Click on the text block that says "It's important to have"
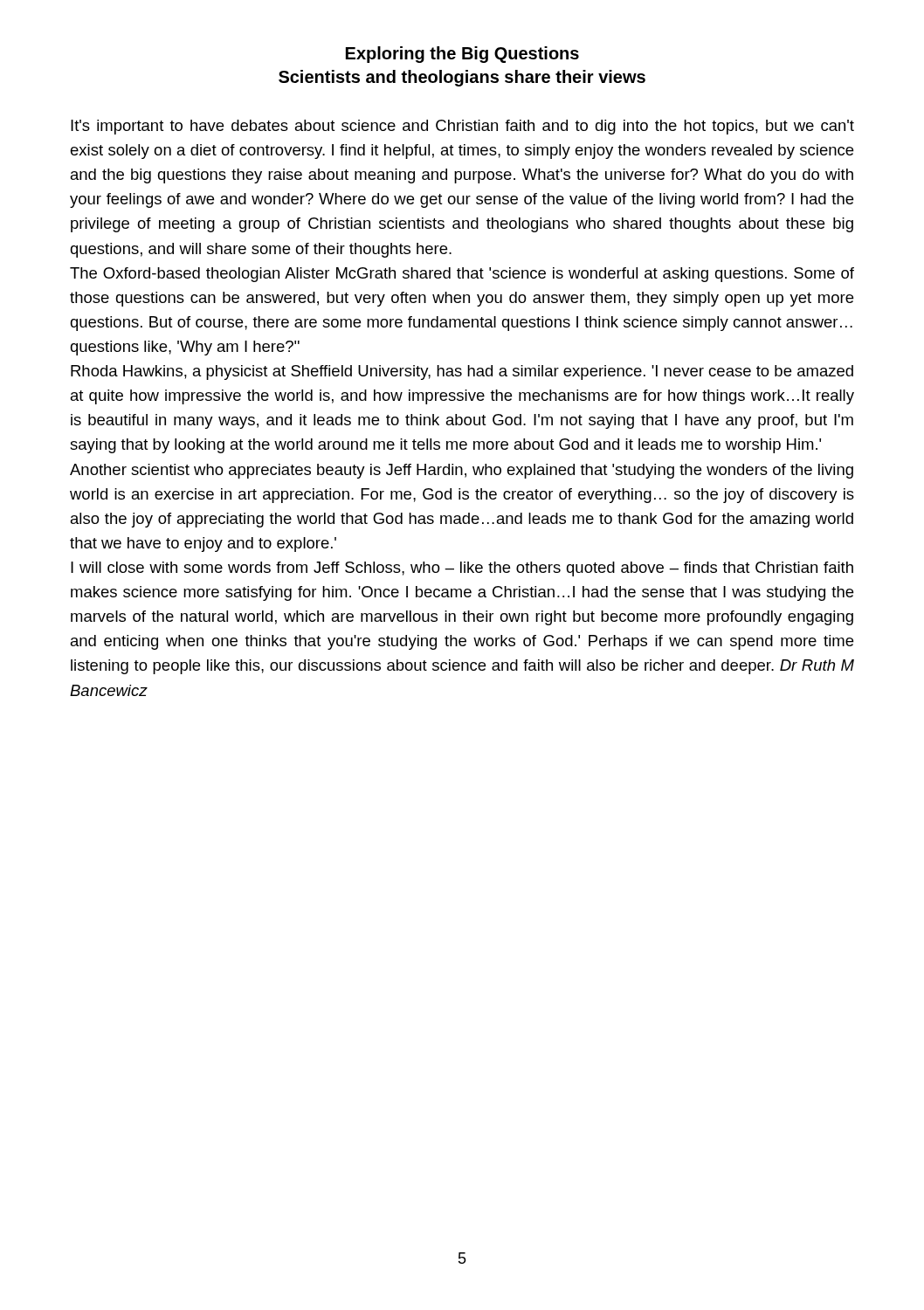 tap(462, 408)
